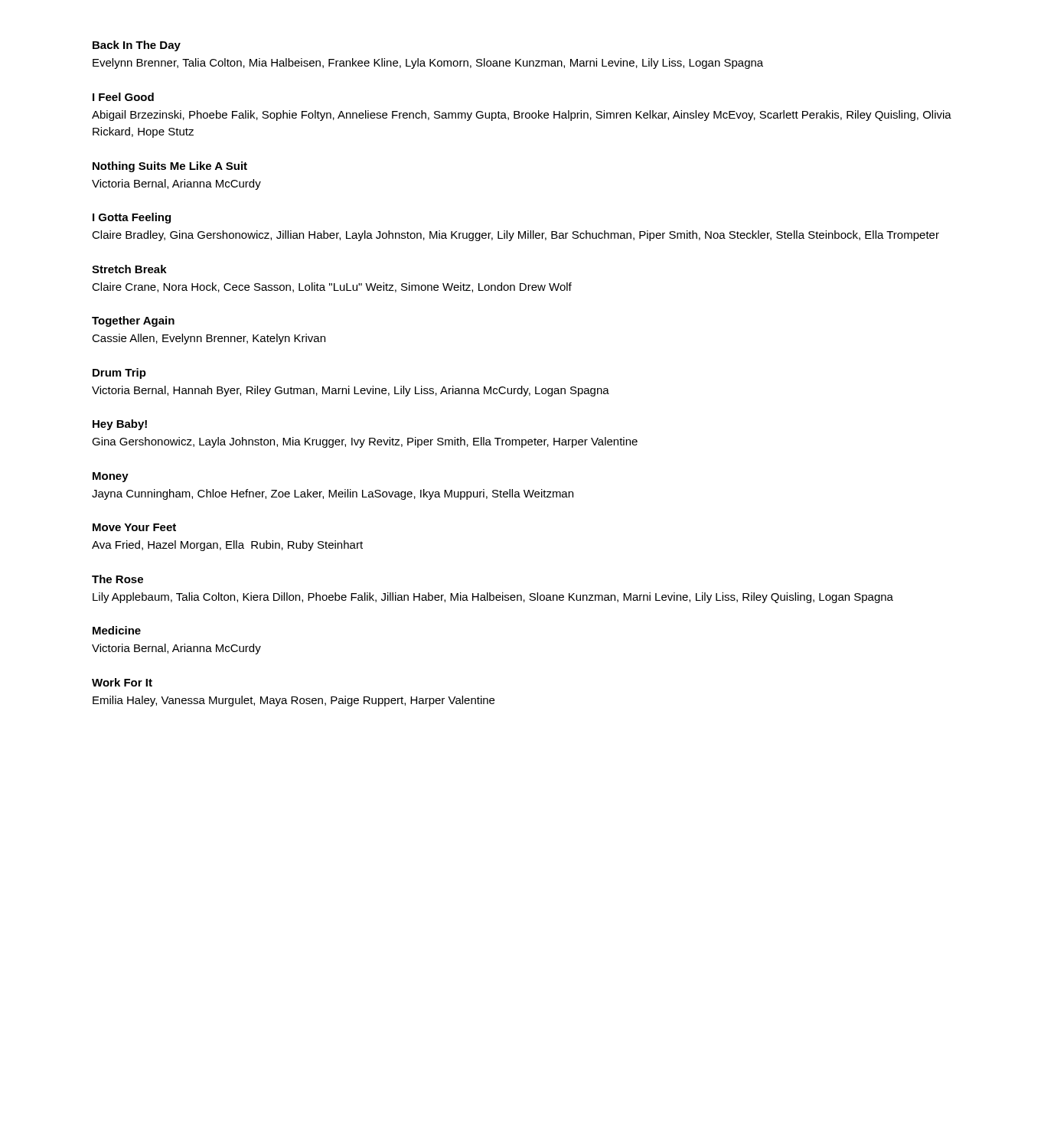Find the text starting "Nothing Suits Me"
Viewport: 1044px width, 1148px height.
(x=170, y=165)
